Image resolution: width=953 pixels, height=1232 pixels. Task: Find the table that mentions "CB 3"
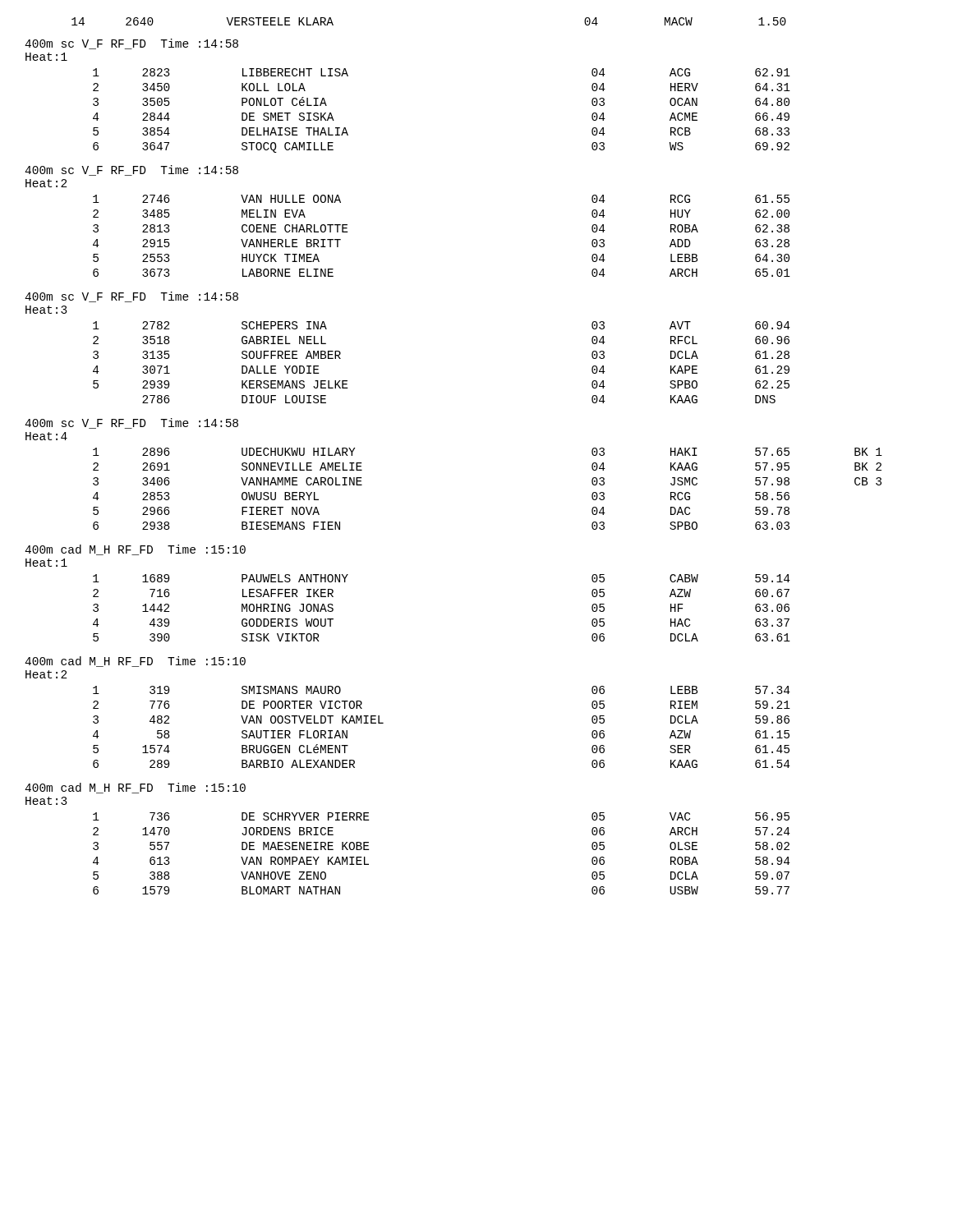[476, 489]
